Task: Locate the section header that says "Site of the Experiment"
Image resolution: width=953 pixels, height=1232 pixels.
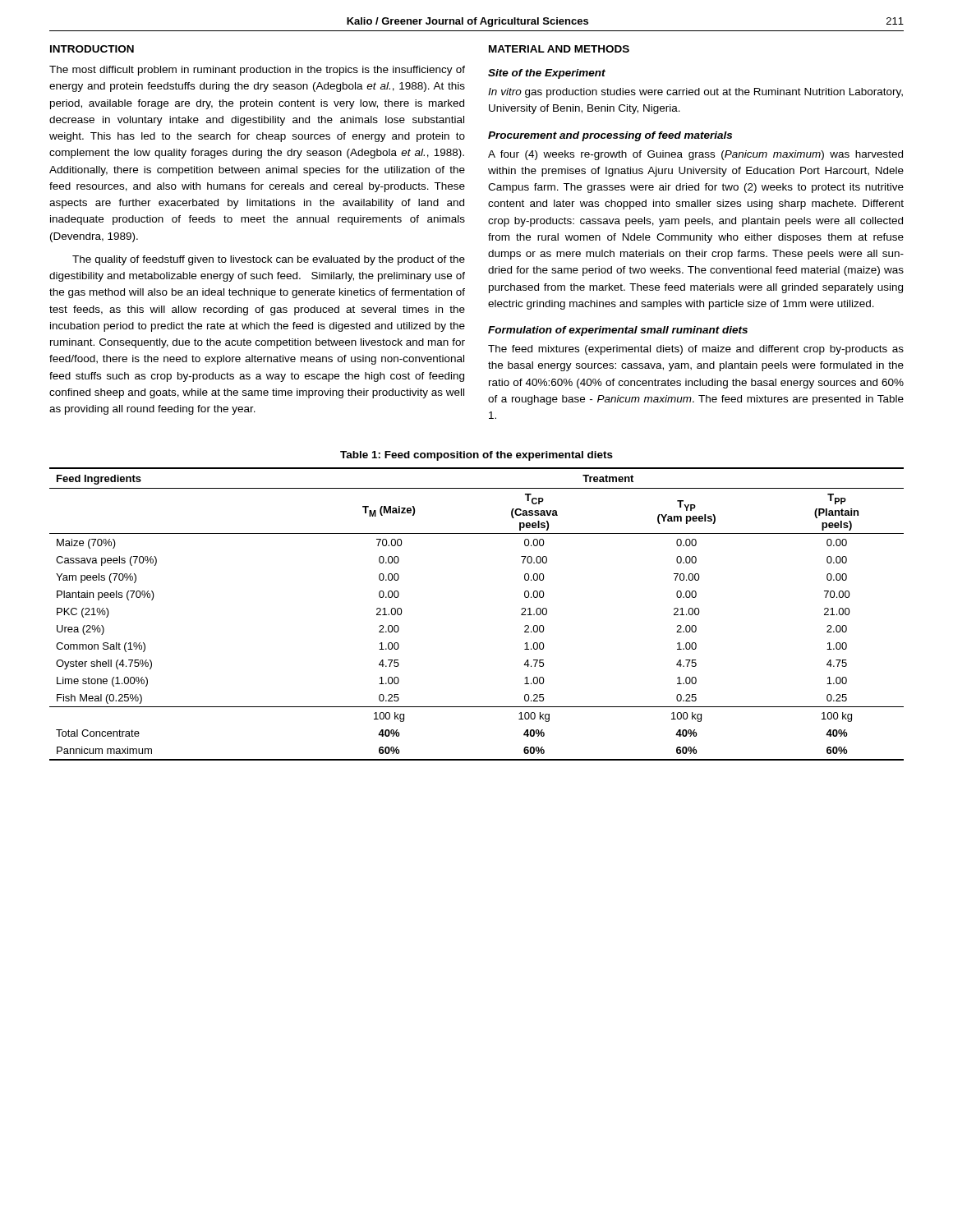Action: tap(547, 73)
